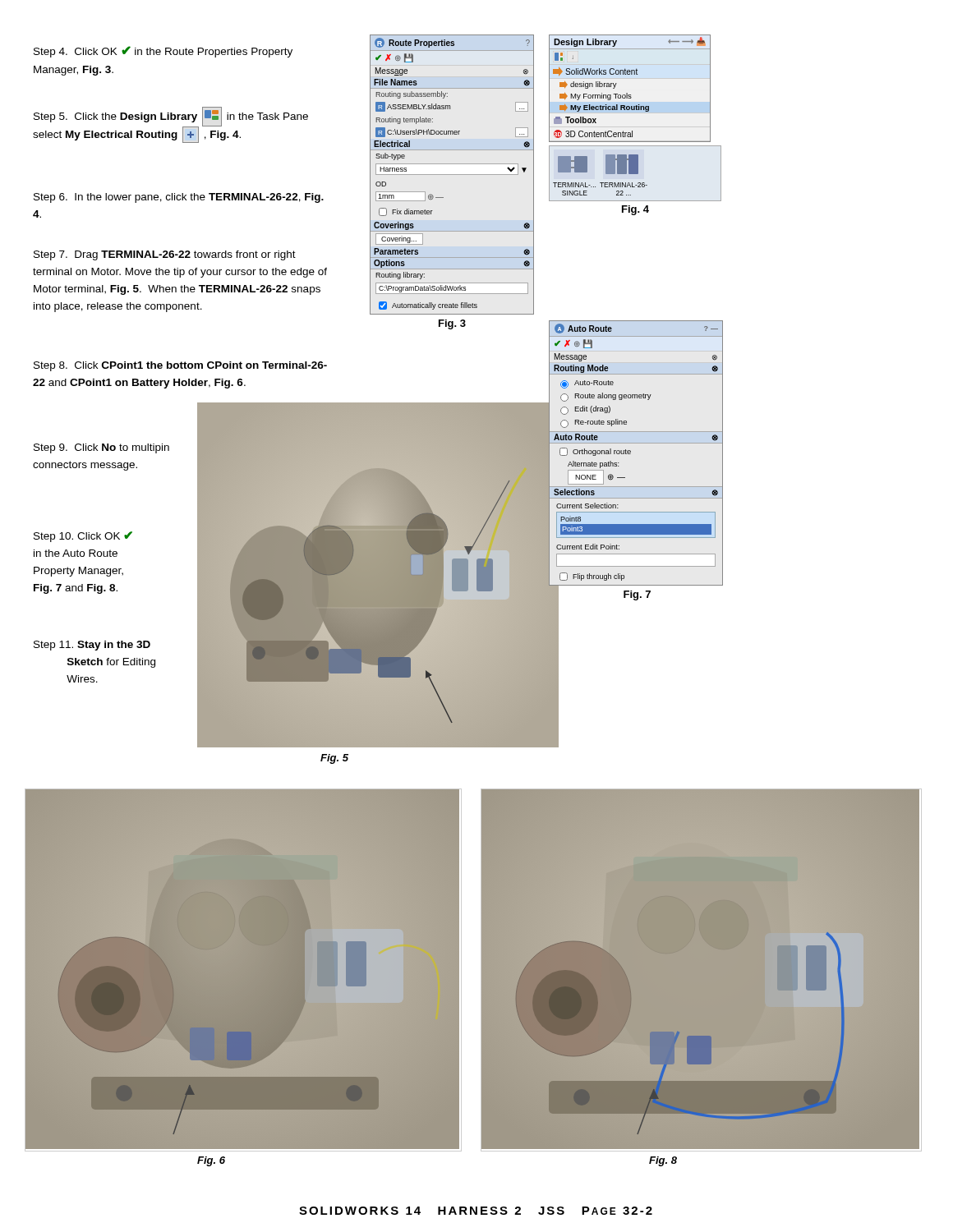Locate the passage starting "Step 8. Click CPoint1 the bottom"
Screen dimensions: 1232x953
click(180, 374)
